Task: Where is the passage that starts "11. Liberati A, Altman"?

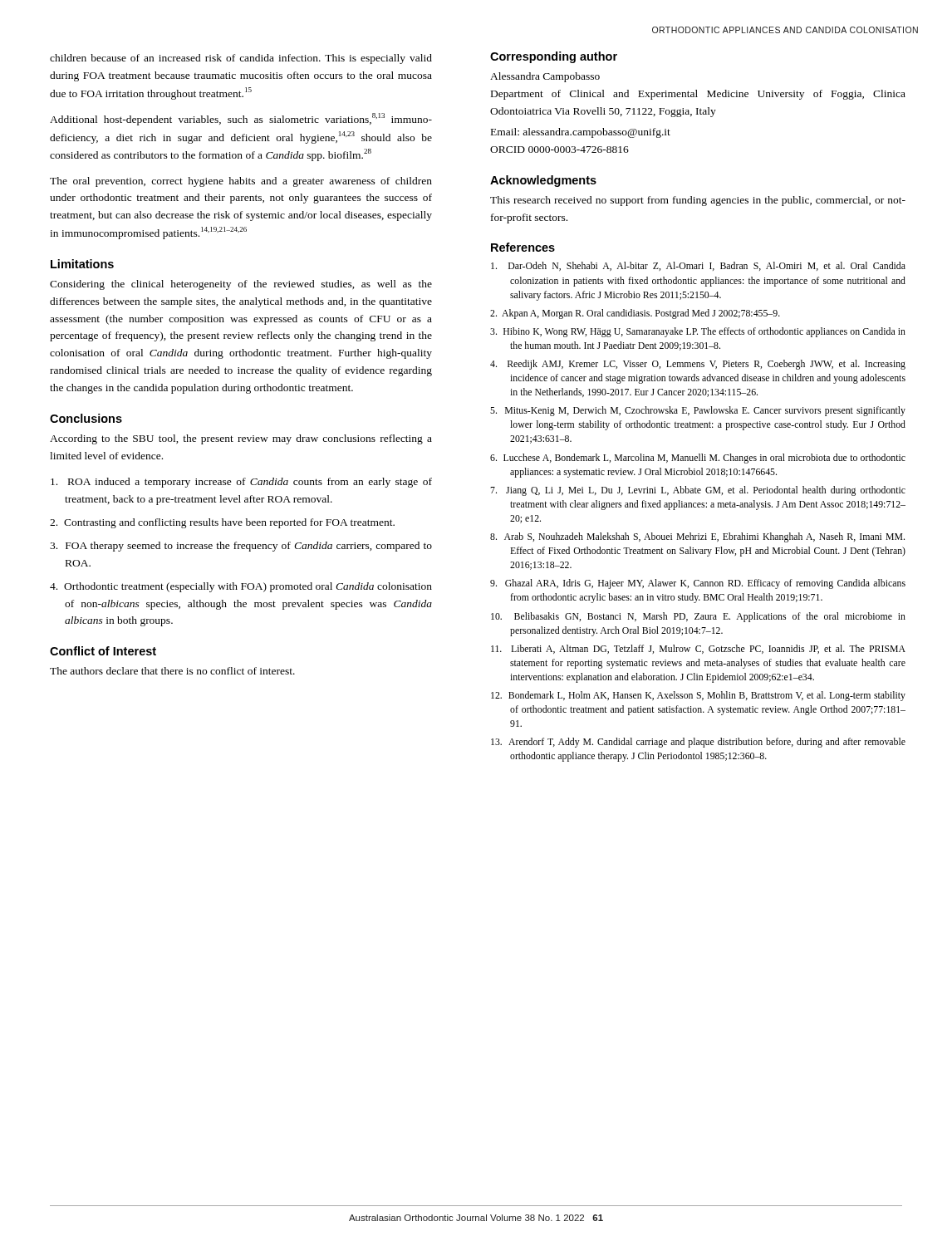Action: coord(698,663)
